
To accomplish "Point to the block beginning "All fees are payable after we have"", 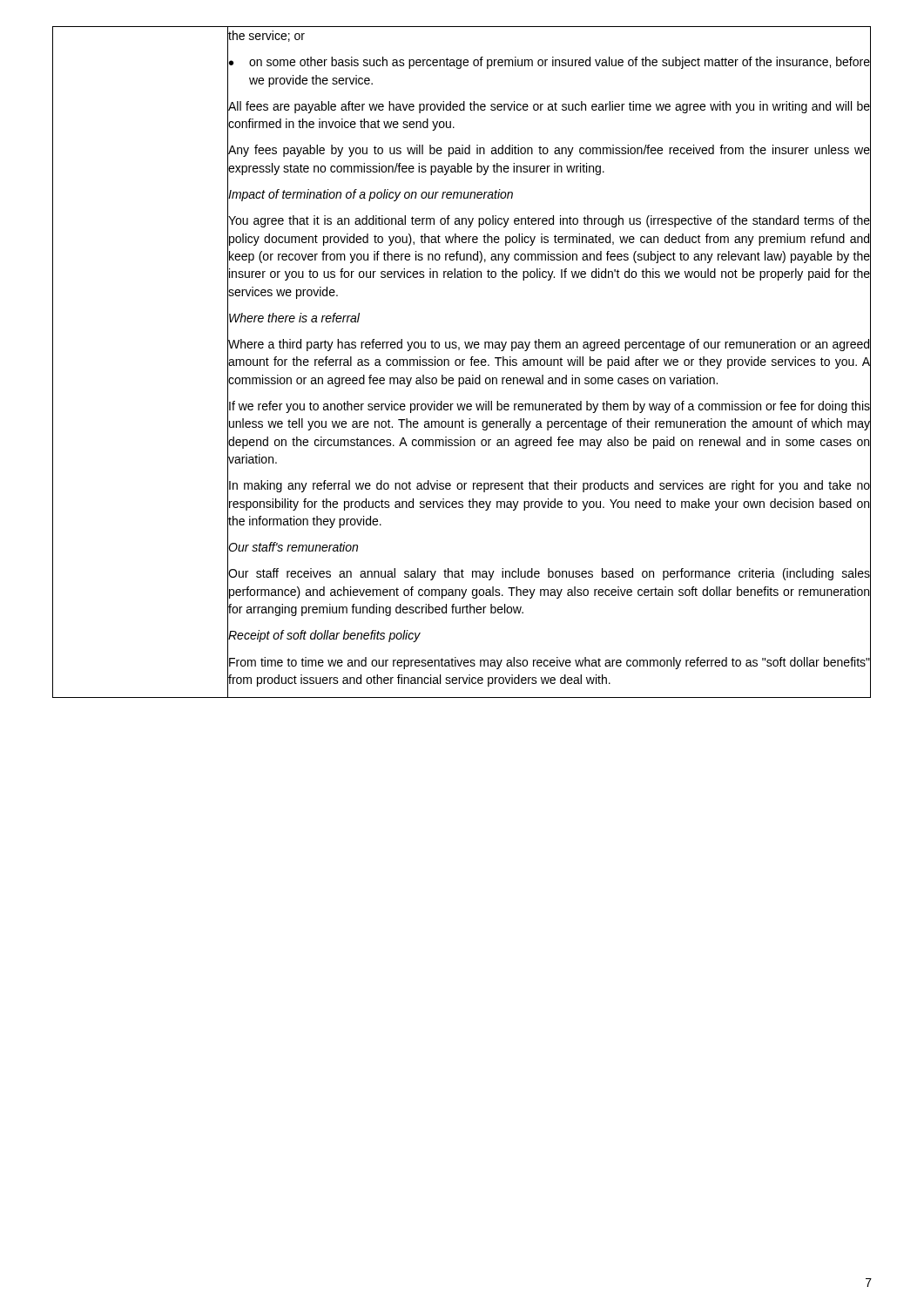I will coord(549,115).
